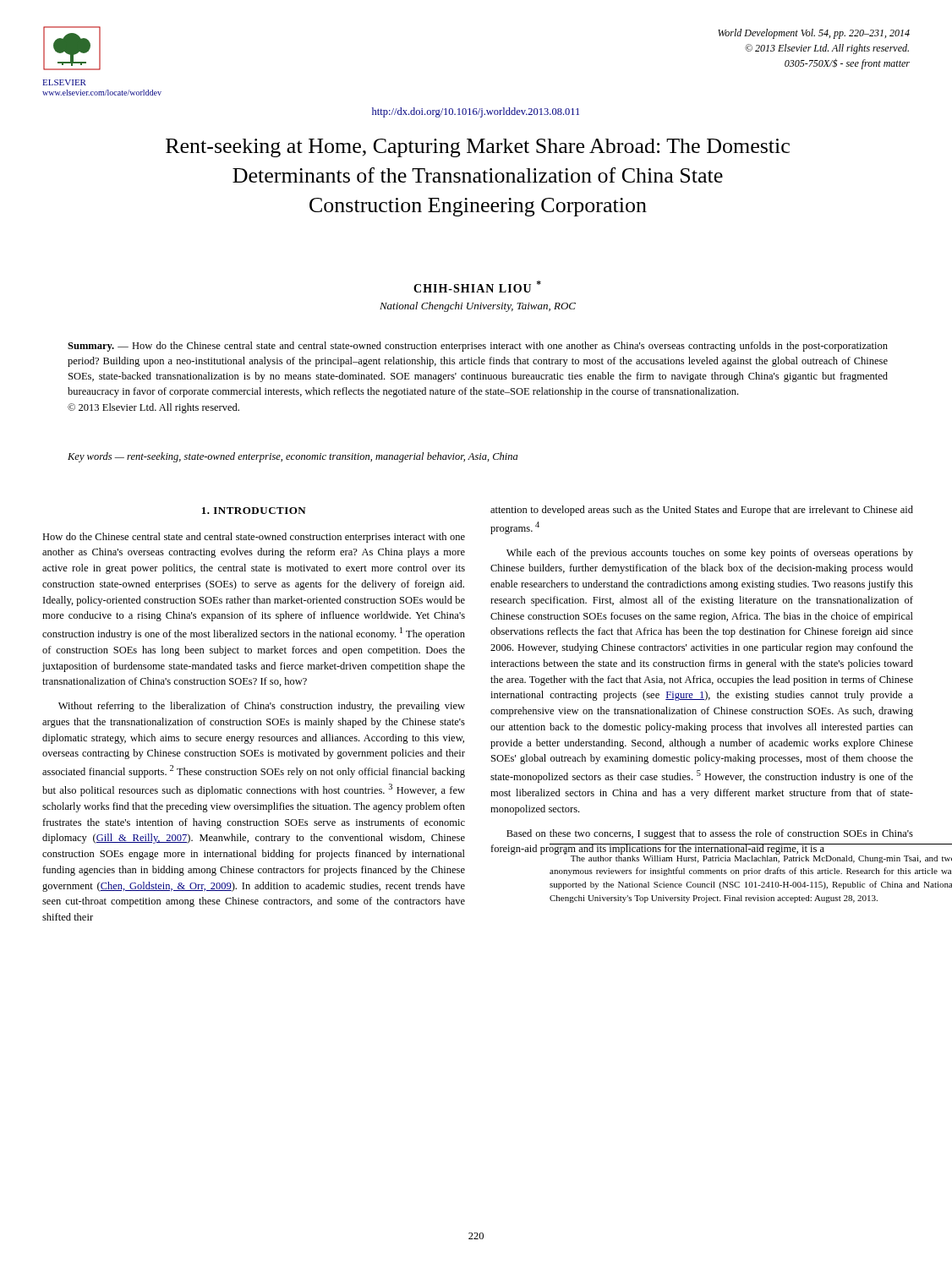
Task: Where is the passage that starts "The author thanks William Hurst,"?
Action: 751,877
